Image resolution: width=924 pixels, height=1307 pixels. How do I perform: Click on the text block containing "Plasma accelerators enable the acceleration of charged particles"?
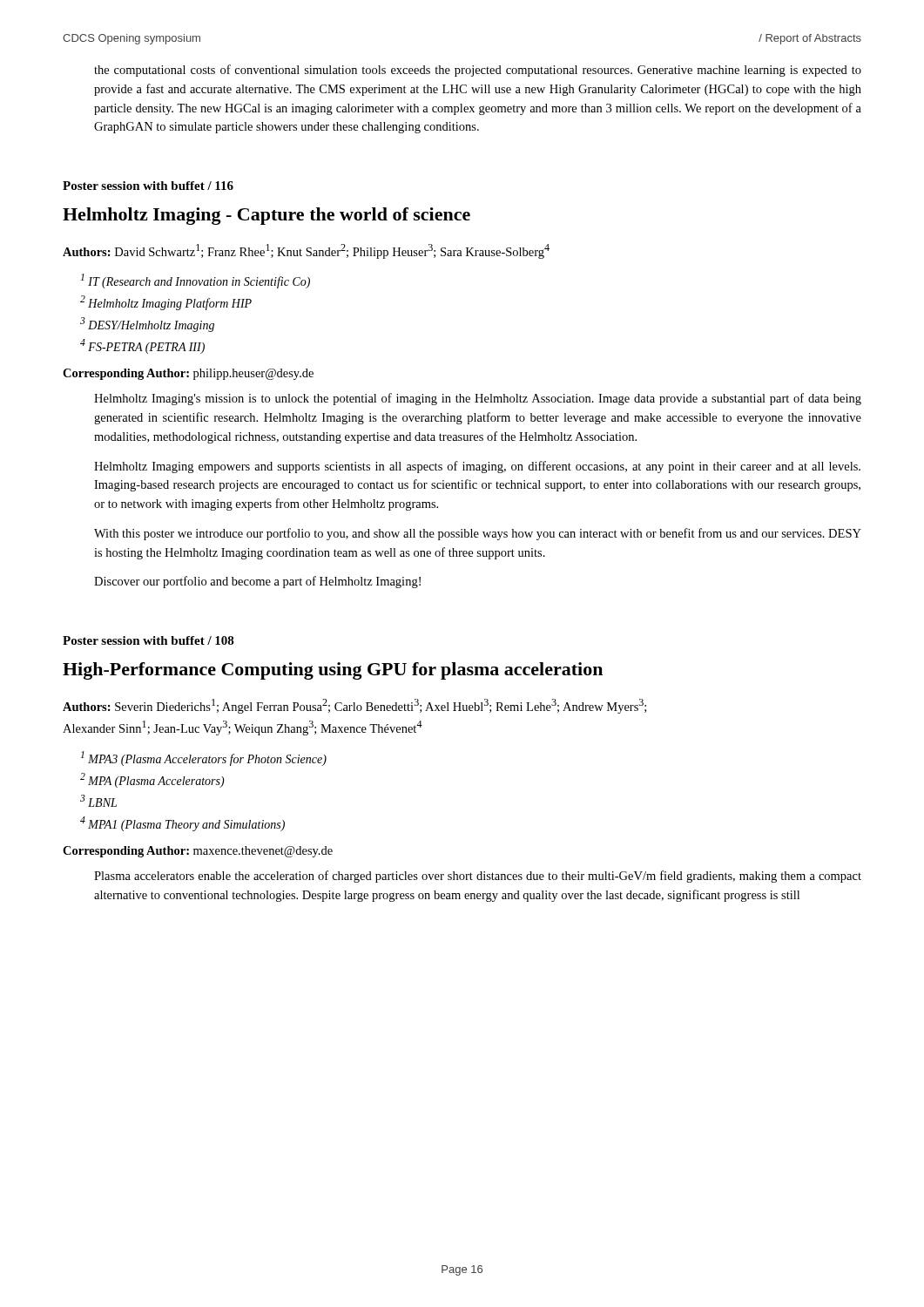pyautogui.click(x=478, y=885)
